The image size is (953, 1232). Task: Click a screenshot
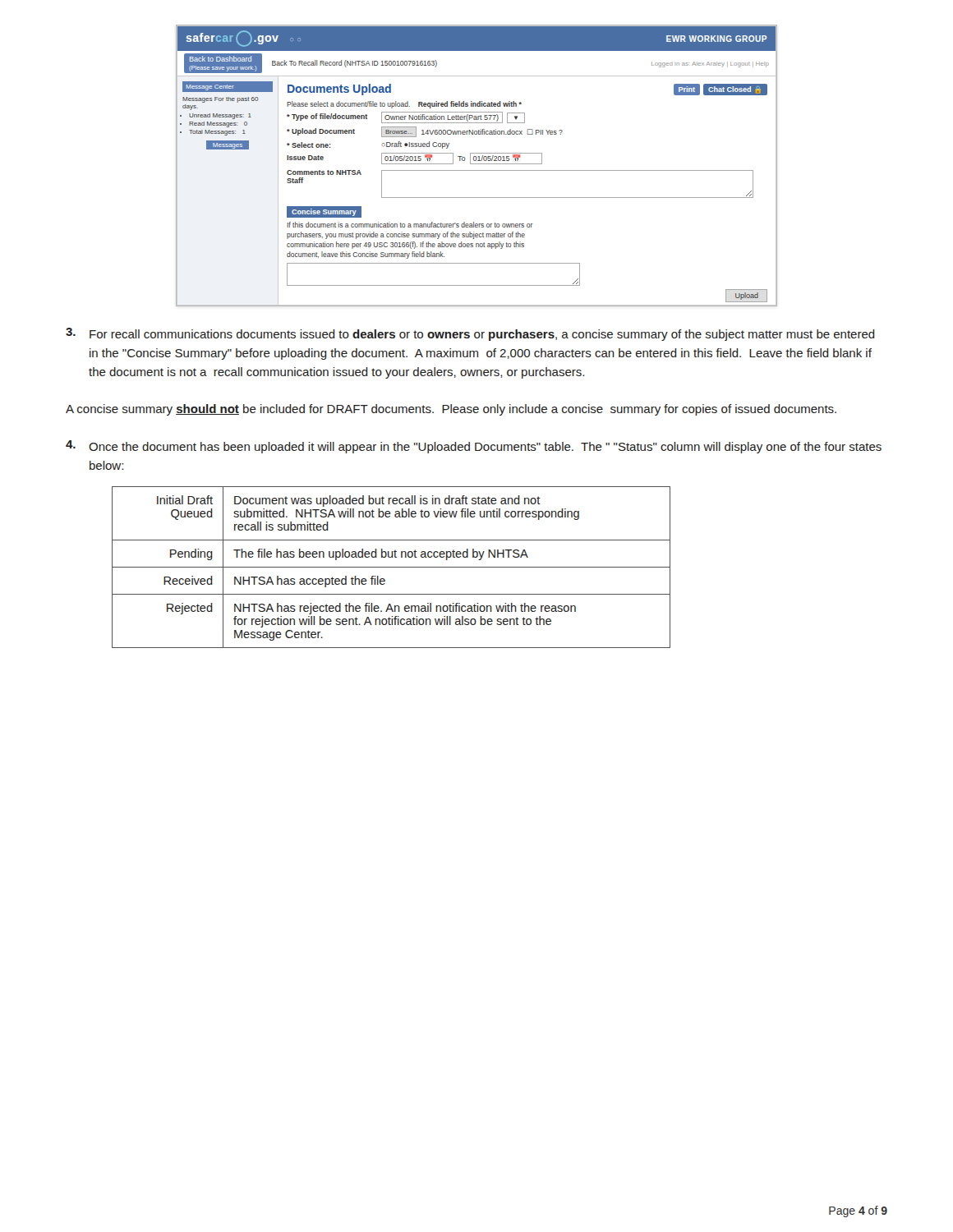pos(476,165)
